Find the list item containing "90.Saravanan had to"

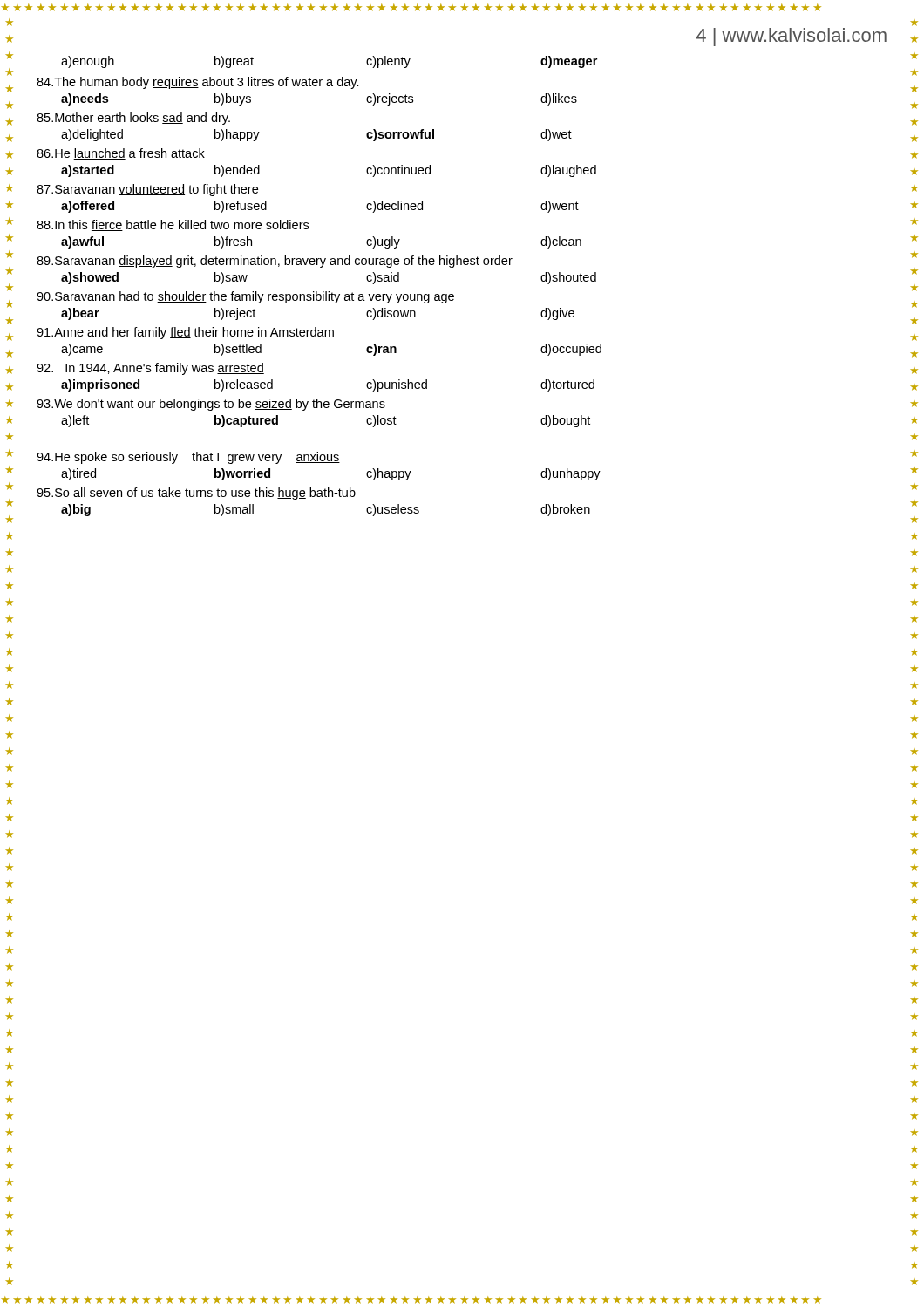pos(246,296)
